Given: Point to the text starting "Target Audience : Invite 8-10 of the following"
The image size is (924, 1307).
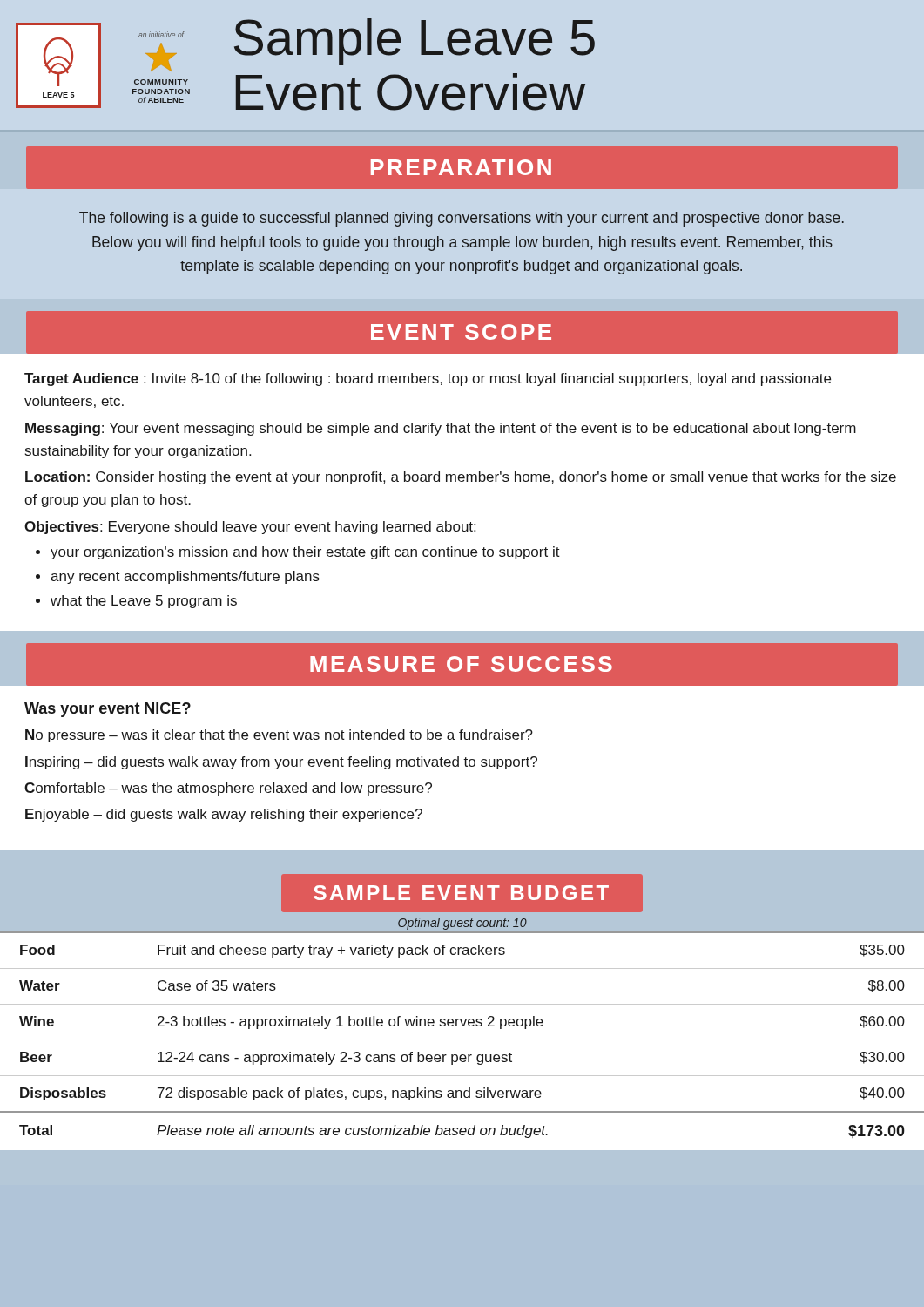Looking at the screenshot, I should tap(428, 390).
